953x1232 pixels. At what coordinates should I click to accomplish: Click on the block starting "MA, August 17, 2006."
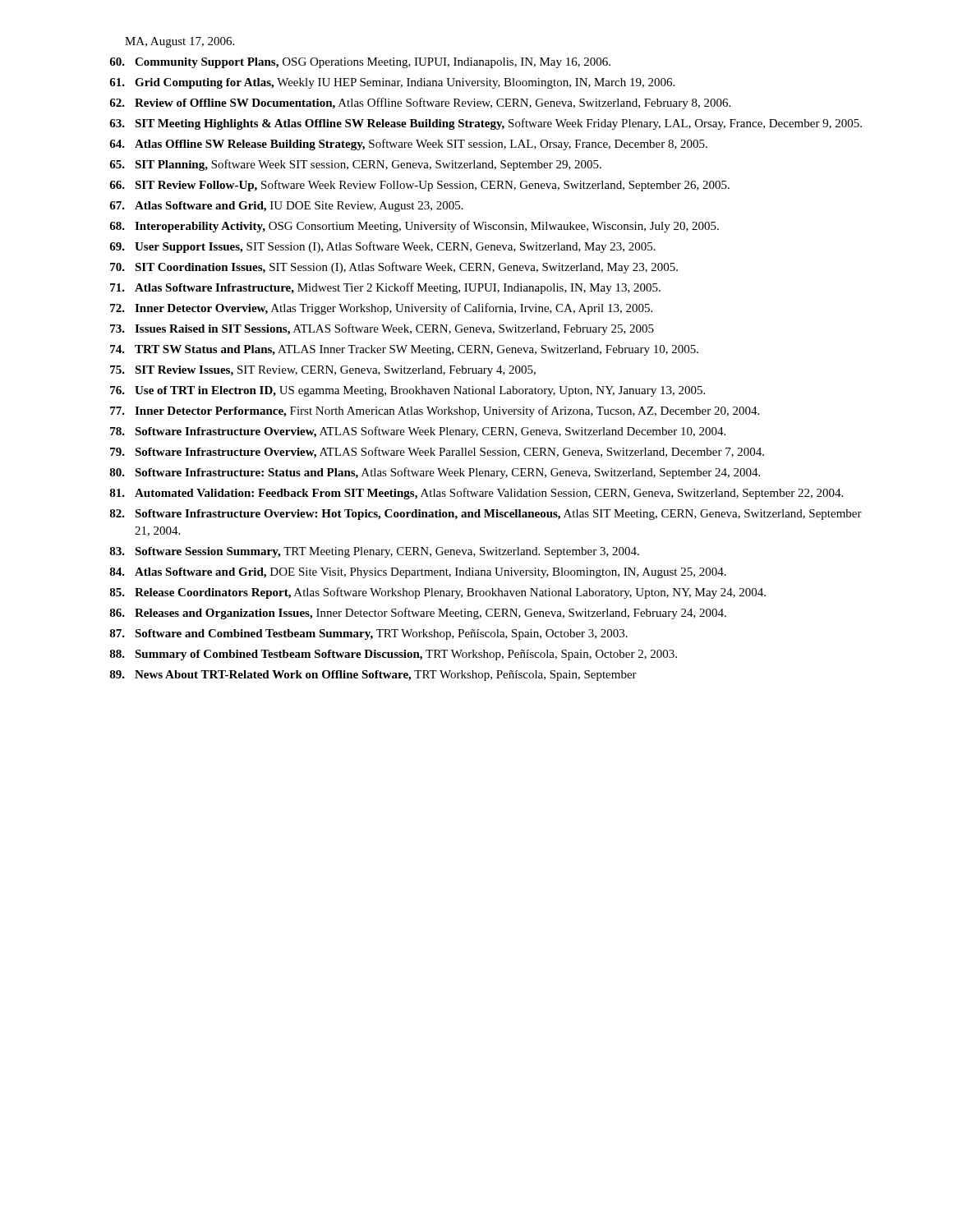(180, 41)
